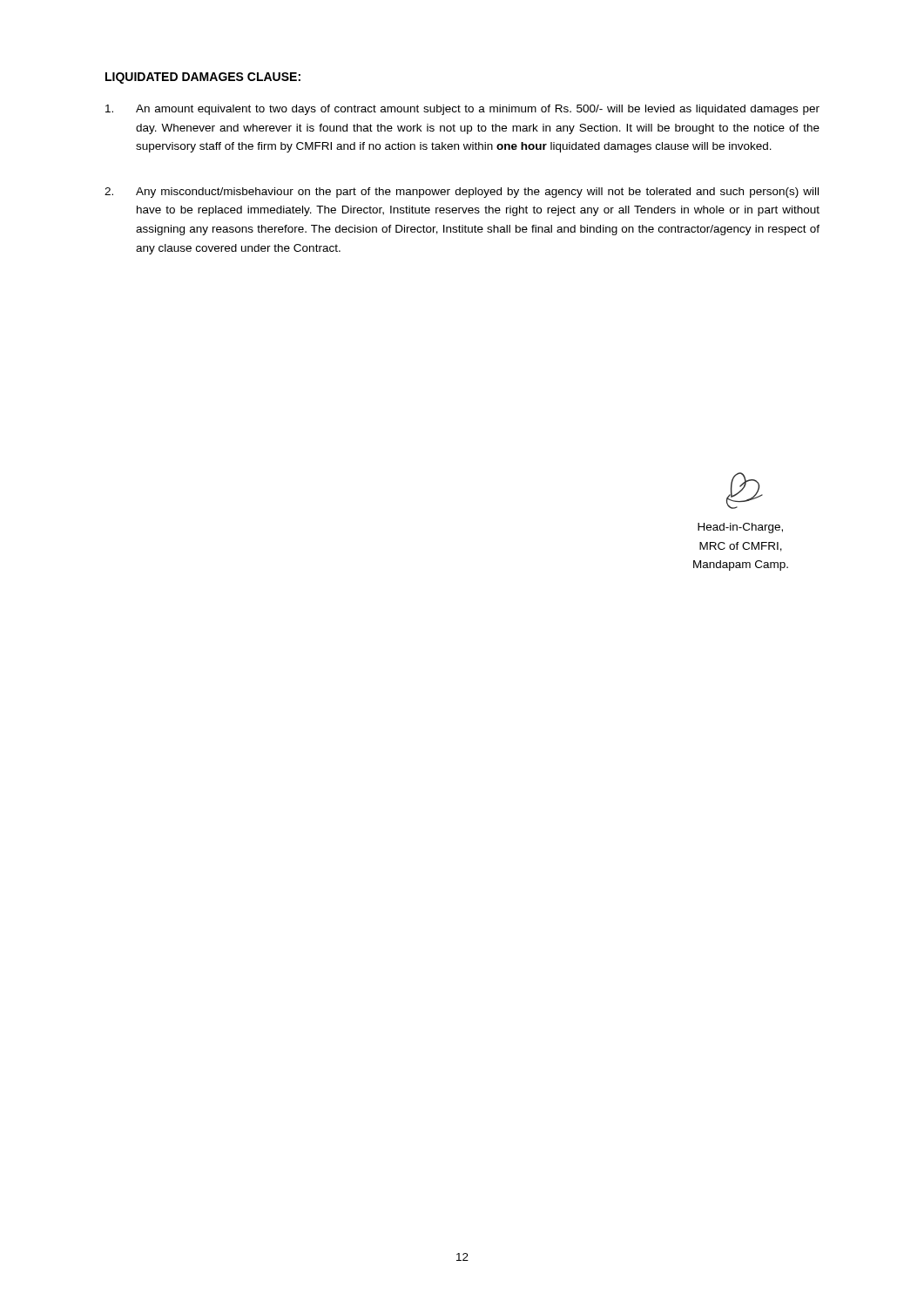Click on the list item containing "2. Any misconduct/misbehaviour on the"

tap(462, 220)
